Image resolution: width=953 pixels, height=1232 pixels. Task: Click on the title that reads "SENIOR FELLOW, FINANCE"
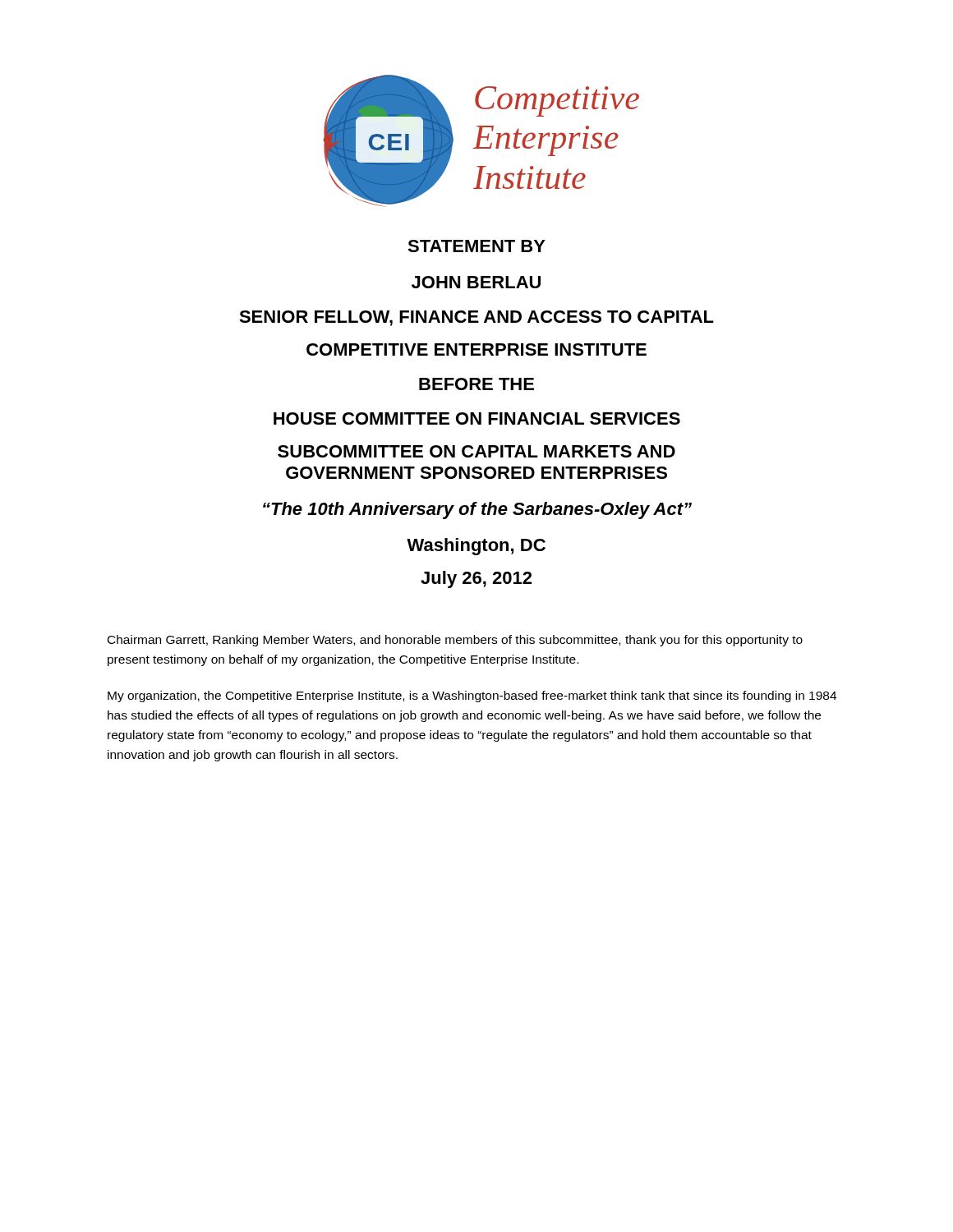click(x=476, y=317)
